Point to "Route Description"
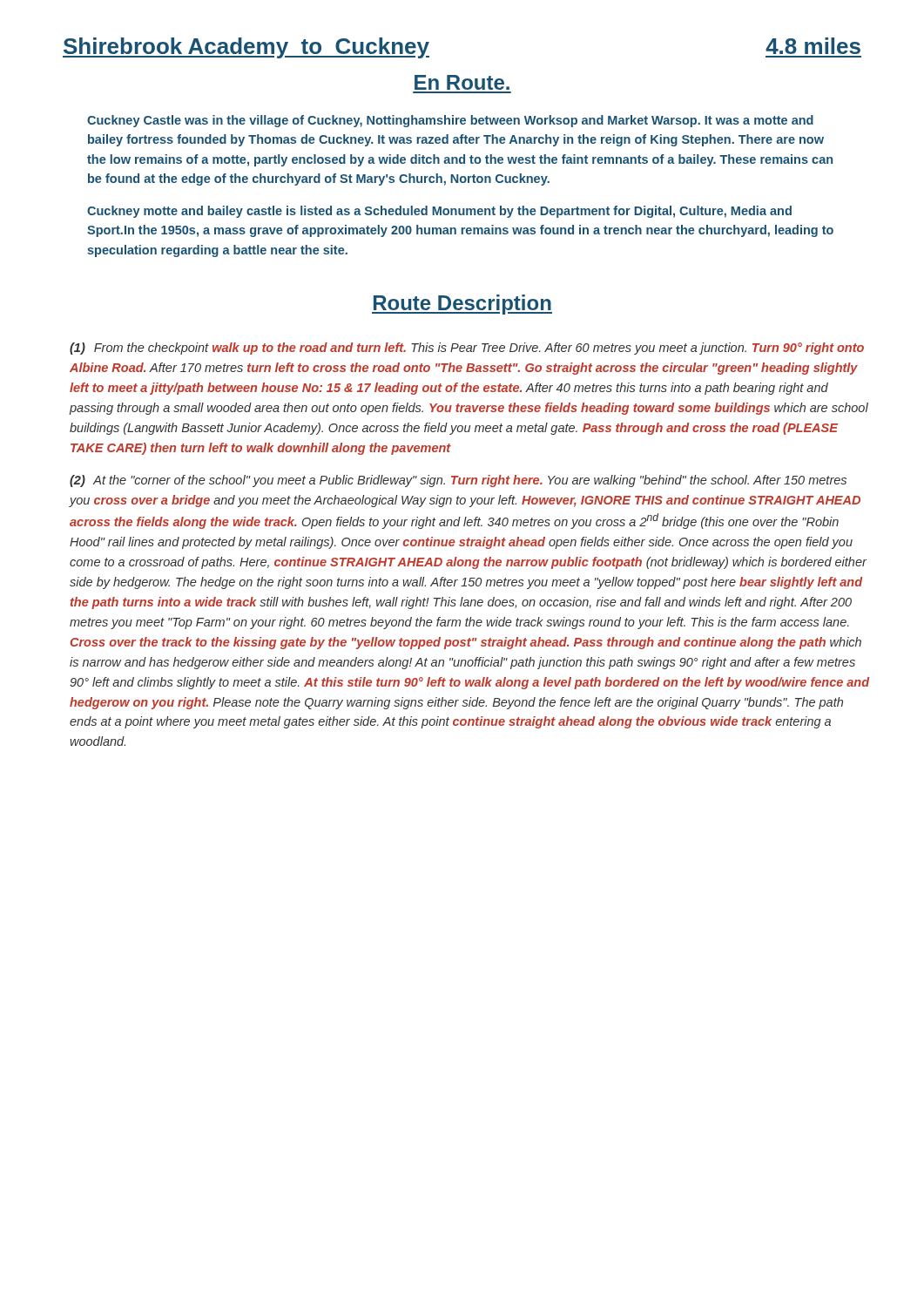Viewport: 924px width, 1307px height. [x=462, y=303]
